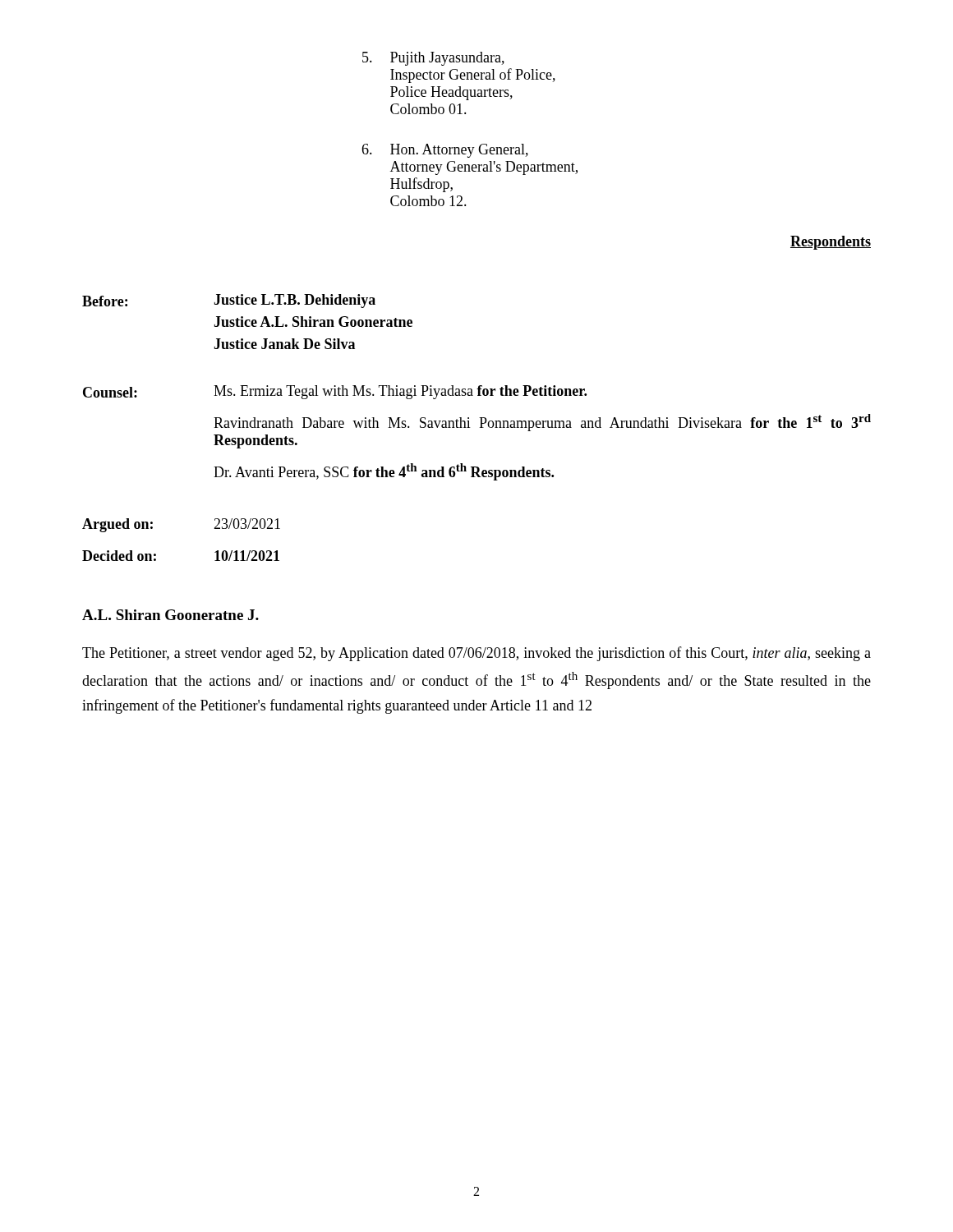The width and height of the screenshot is (953, 1232).
Task: Click where it says "Decided on: 10/11/2021"
Action: click(113, 556)
